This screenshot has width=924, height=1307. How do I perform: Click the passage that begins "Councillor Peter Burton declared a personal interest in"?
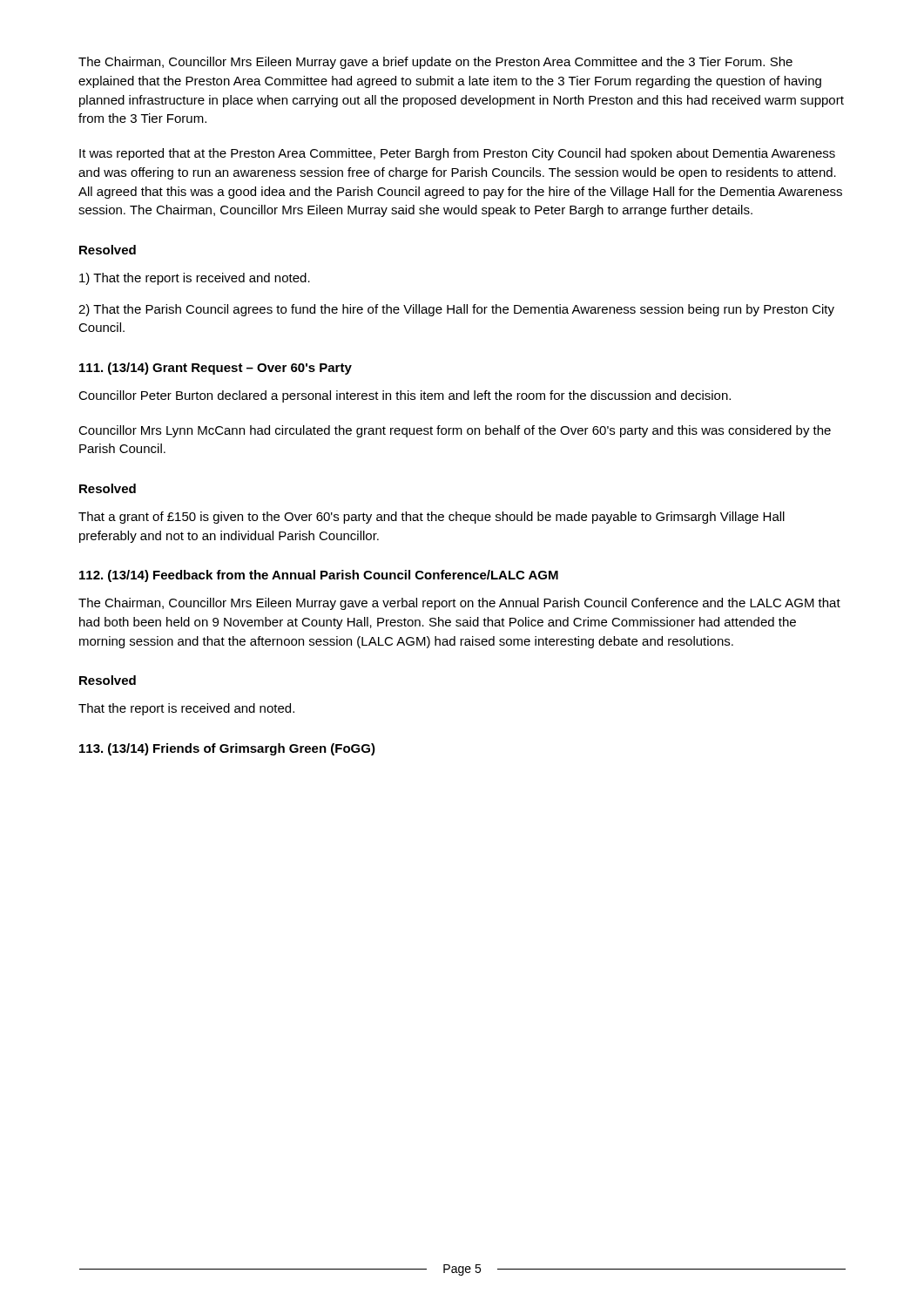pyautogui.click(x=405, y=395)
